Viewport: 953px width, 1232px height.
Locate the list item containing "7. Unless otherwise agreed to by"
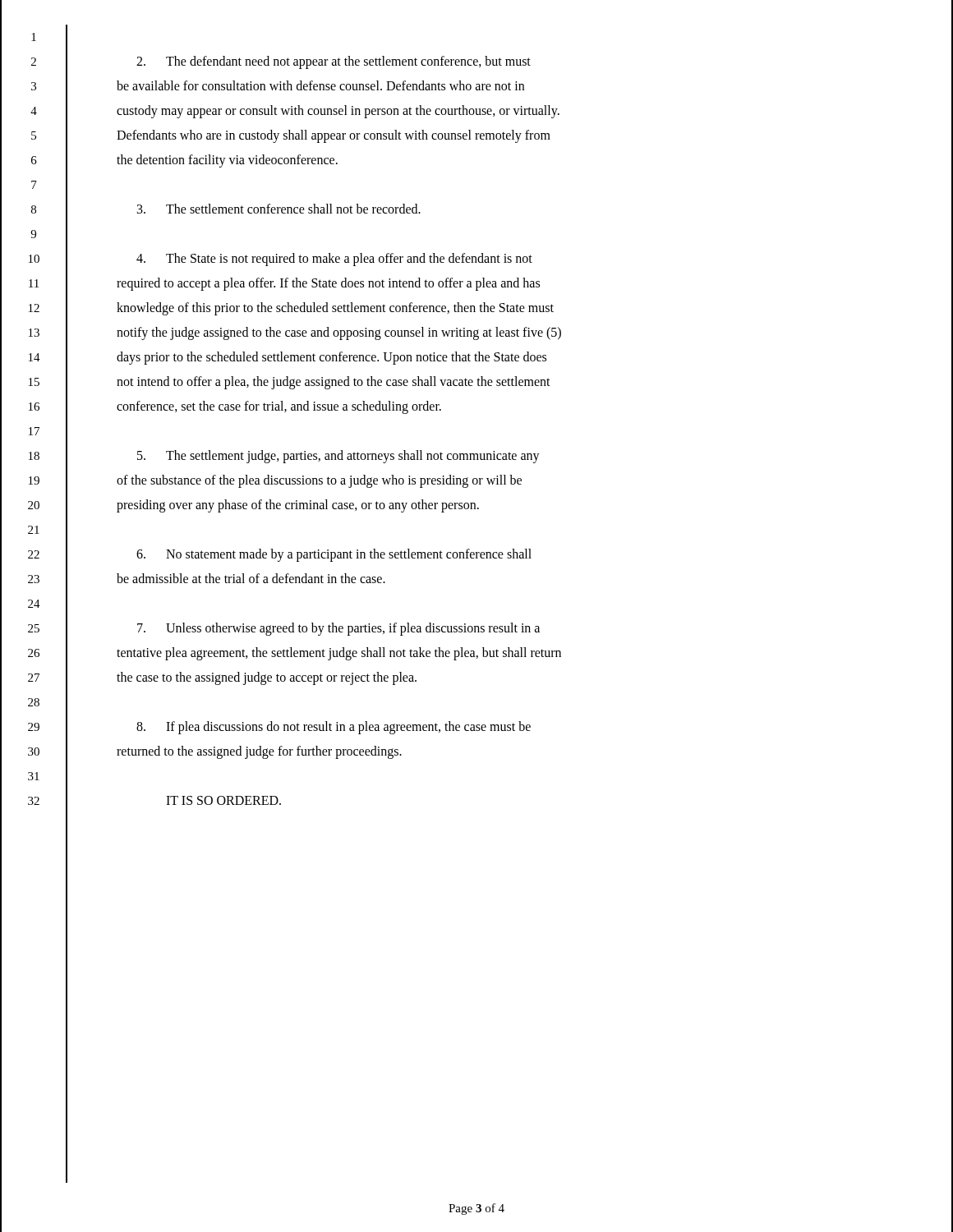pos(509,653)
